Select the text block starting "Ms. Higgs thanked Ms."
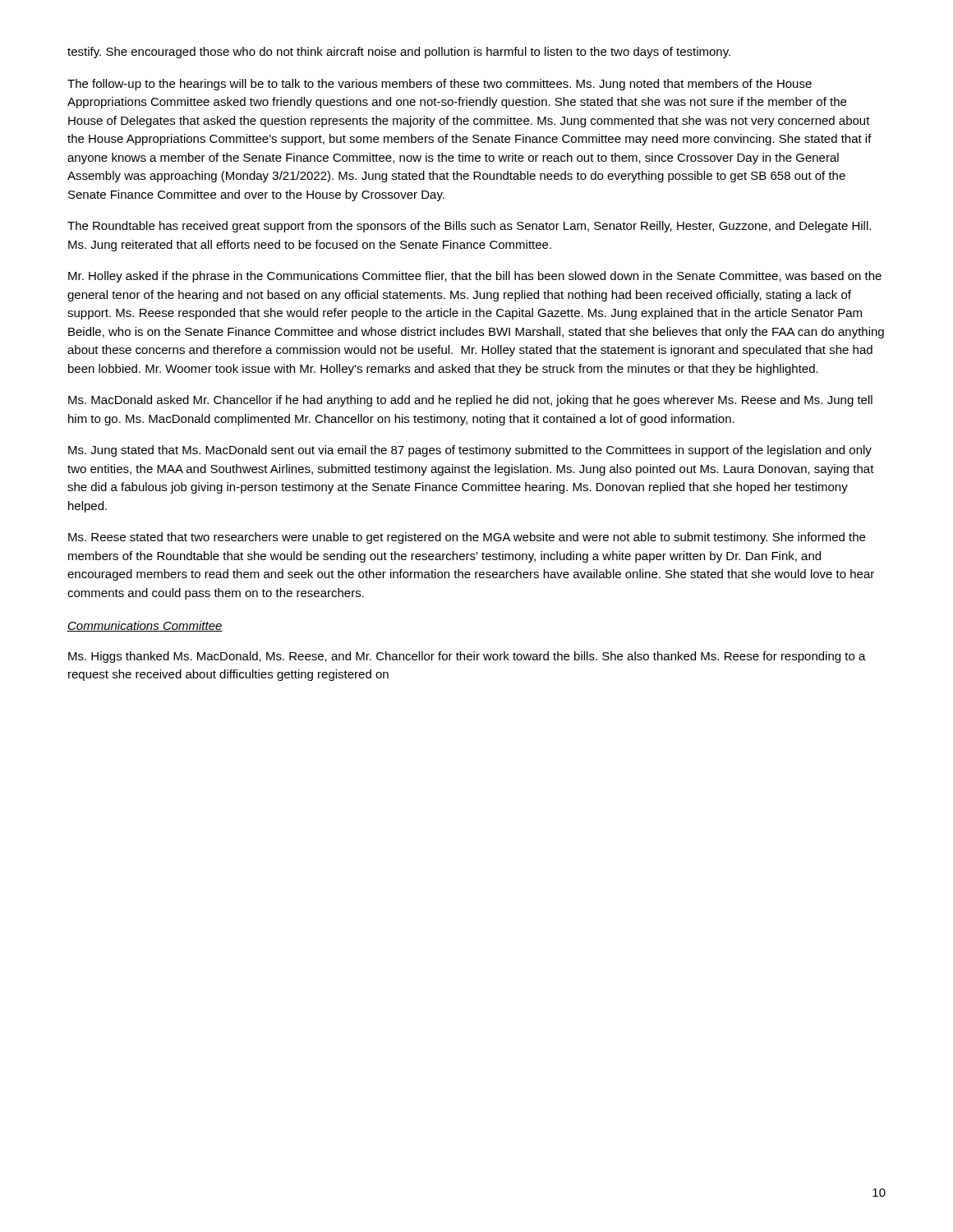Viewport: 953px width, 1232px height. click(466, 665)
